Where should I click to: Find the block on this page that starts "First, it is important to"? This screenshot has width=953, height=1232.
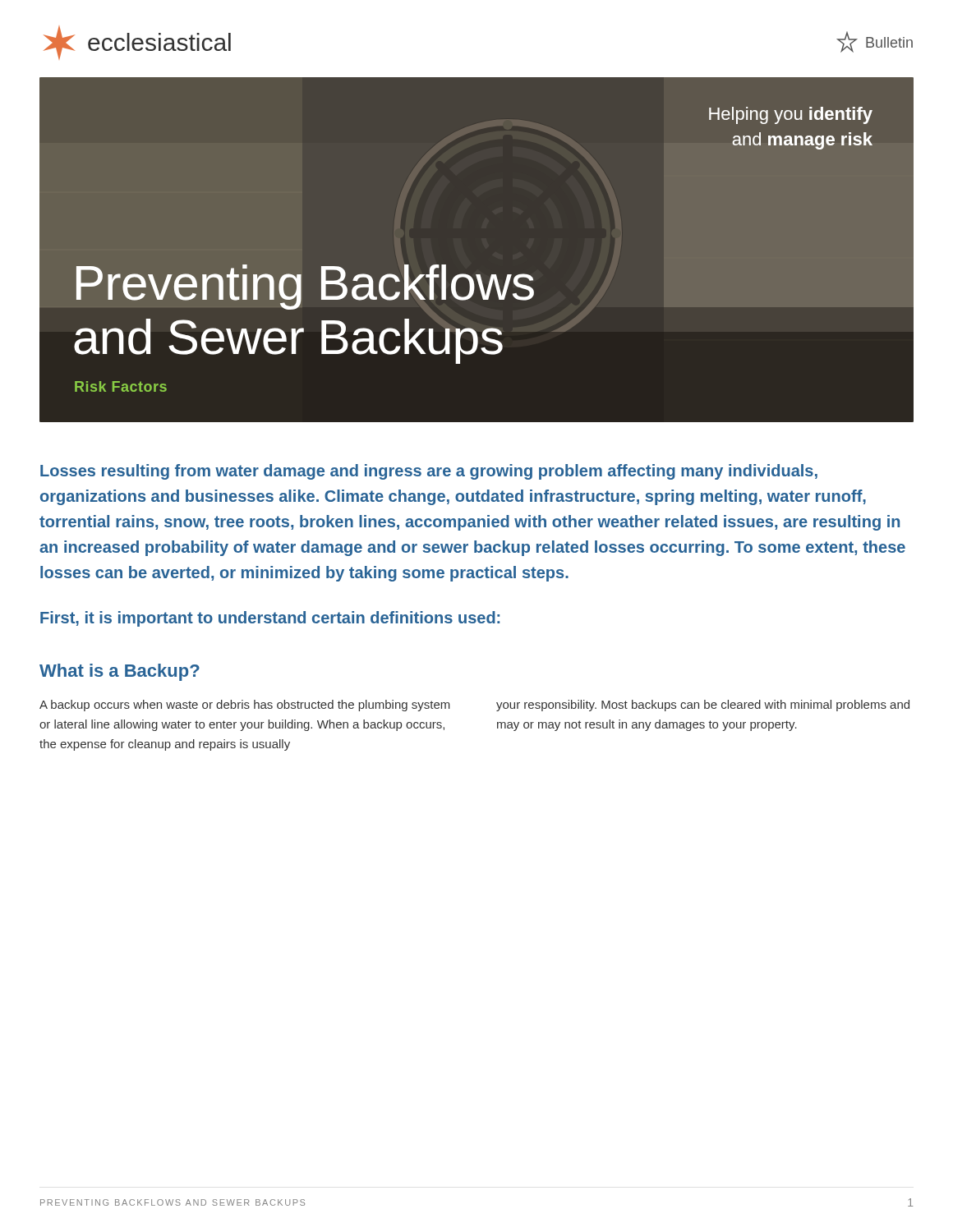click(x=270, y=618)
